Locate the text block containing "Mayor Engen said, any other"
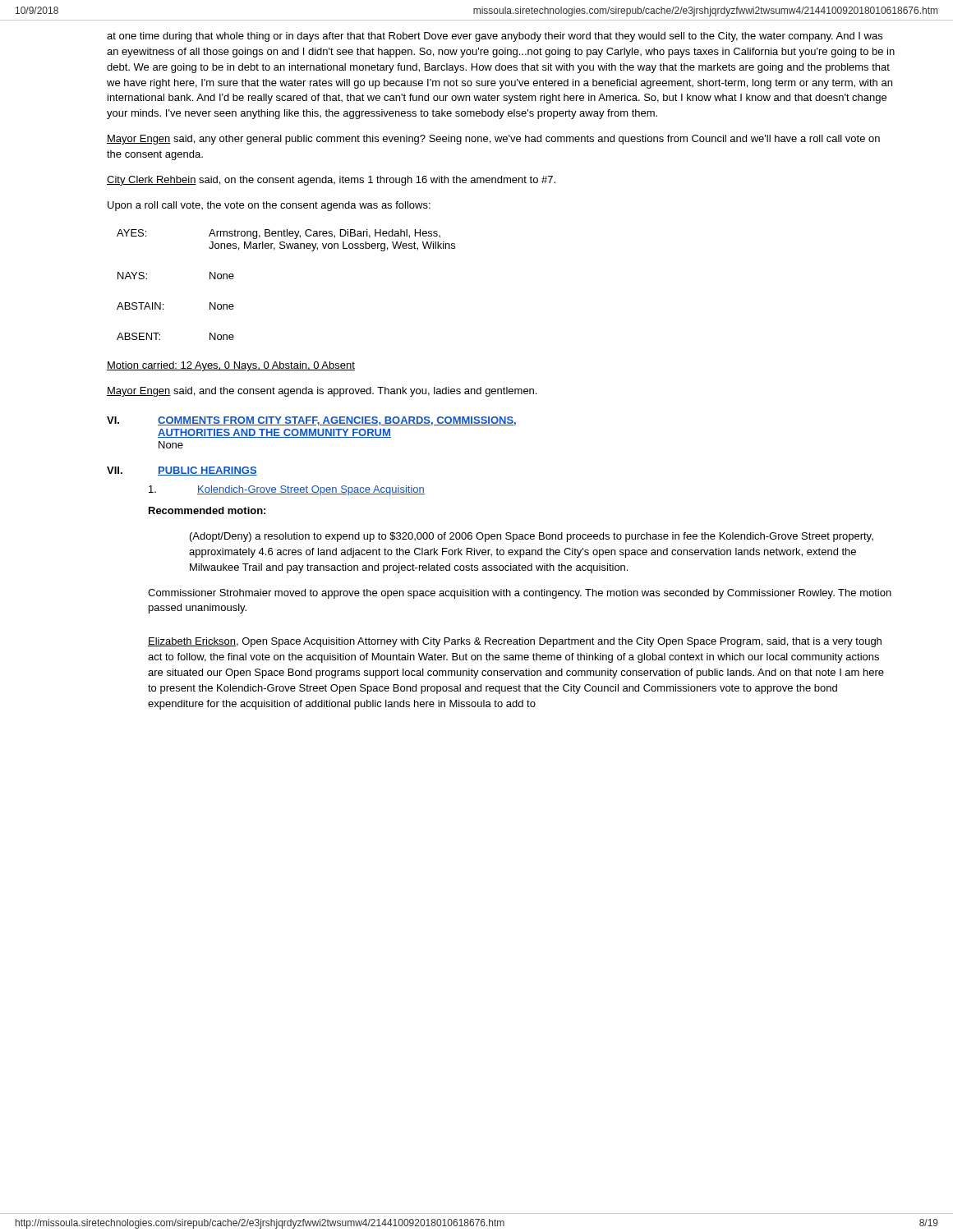 [x=494, y=146]
